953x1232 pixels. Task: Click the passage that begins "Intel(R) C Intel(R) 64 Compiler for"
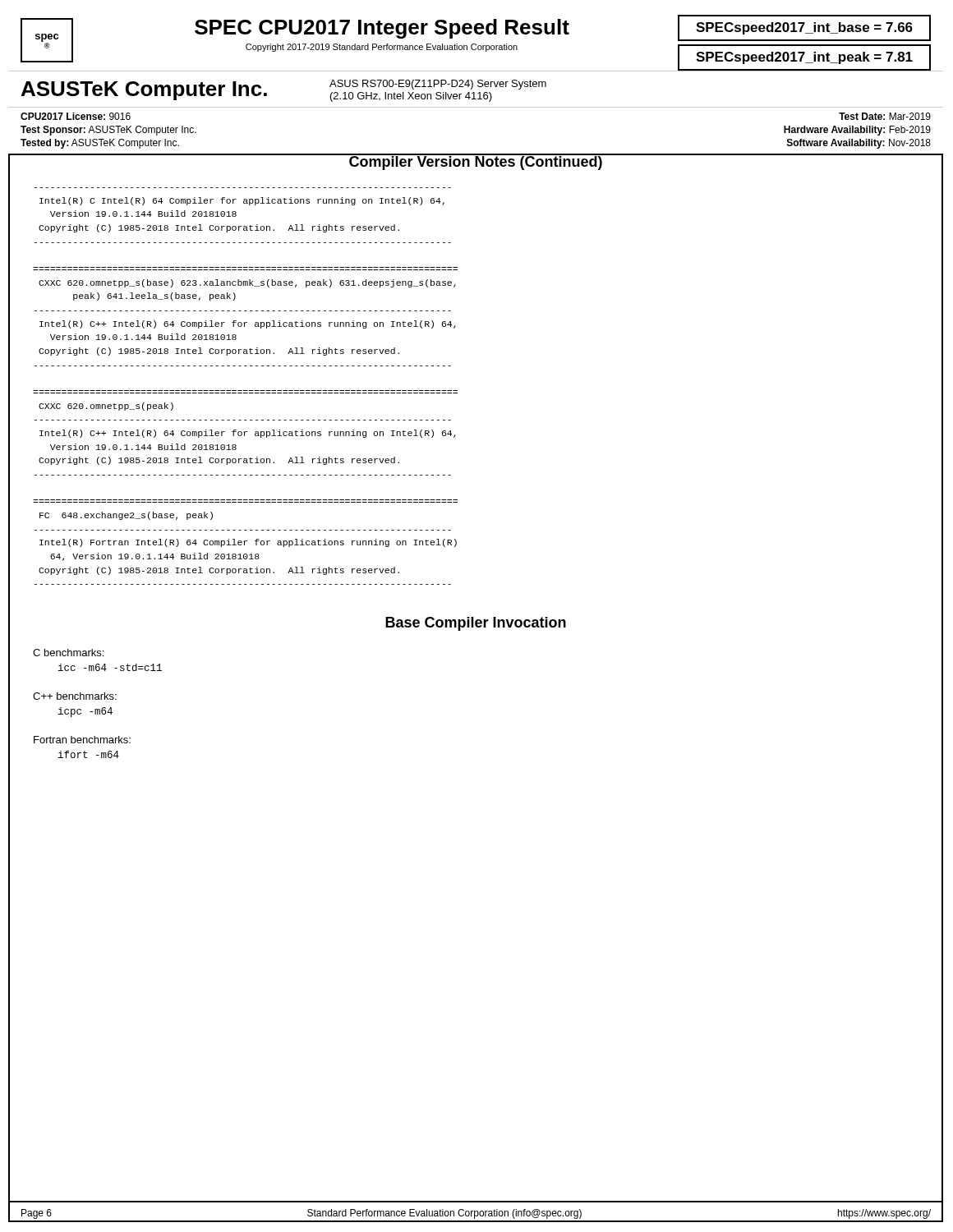[x=245, y=385]
